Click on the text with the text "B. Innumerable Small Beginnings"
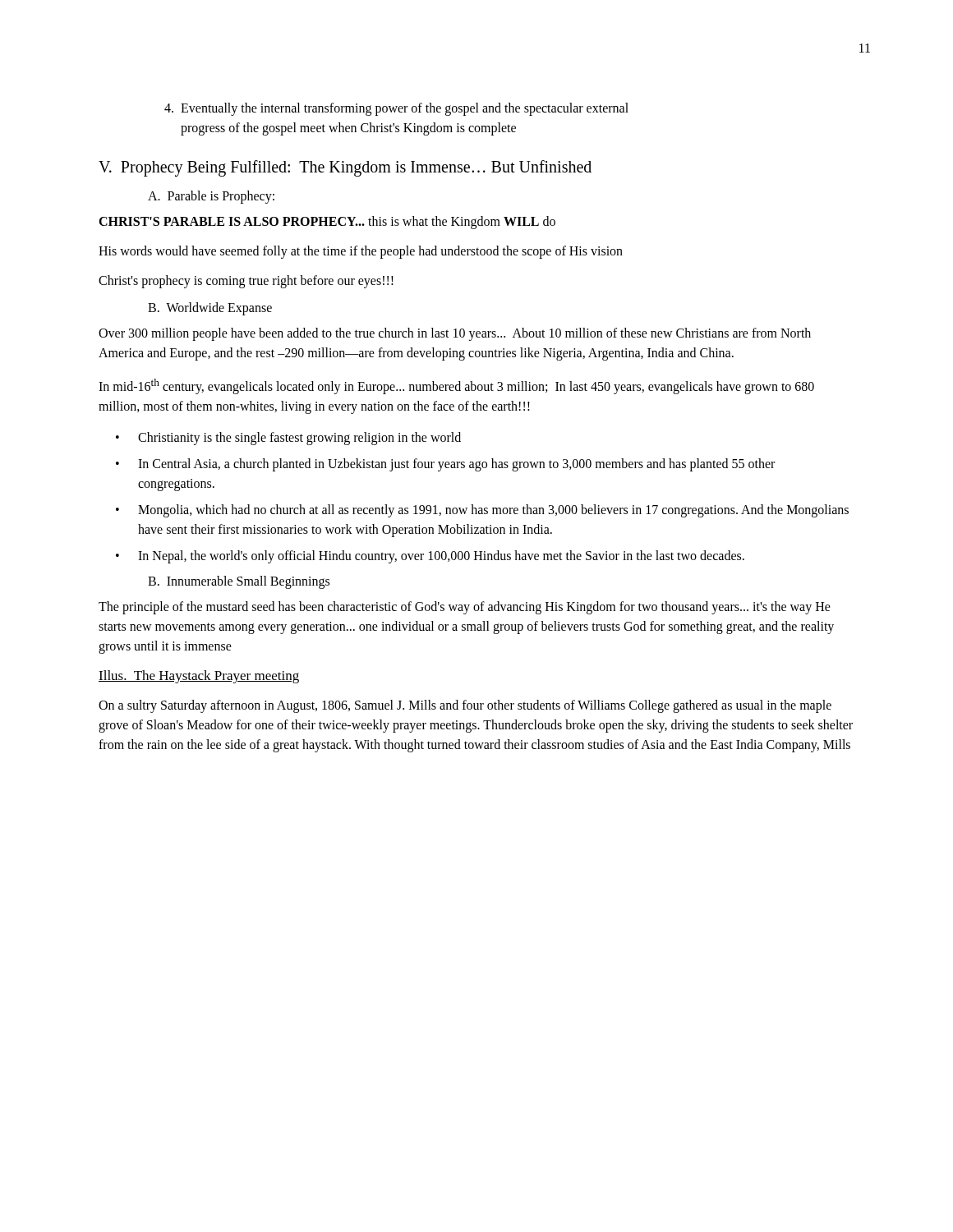The image size is (953, 1232). (239, 581)
